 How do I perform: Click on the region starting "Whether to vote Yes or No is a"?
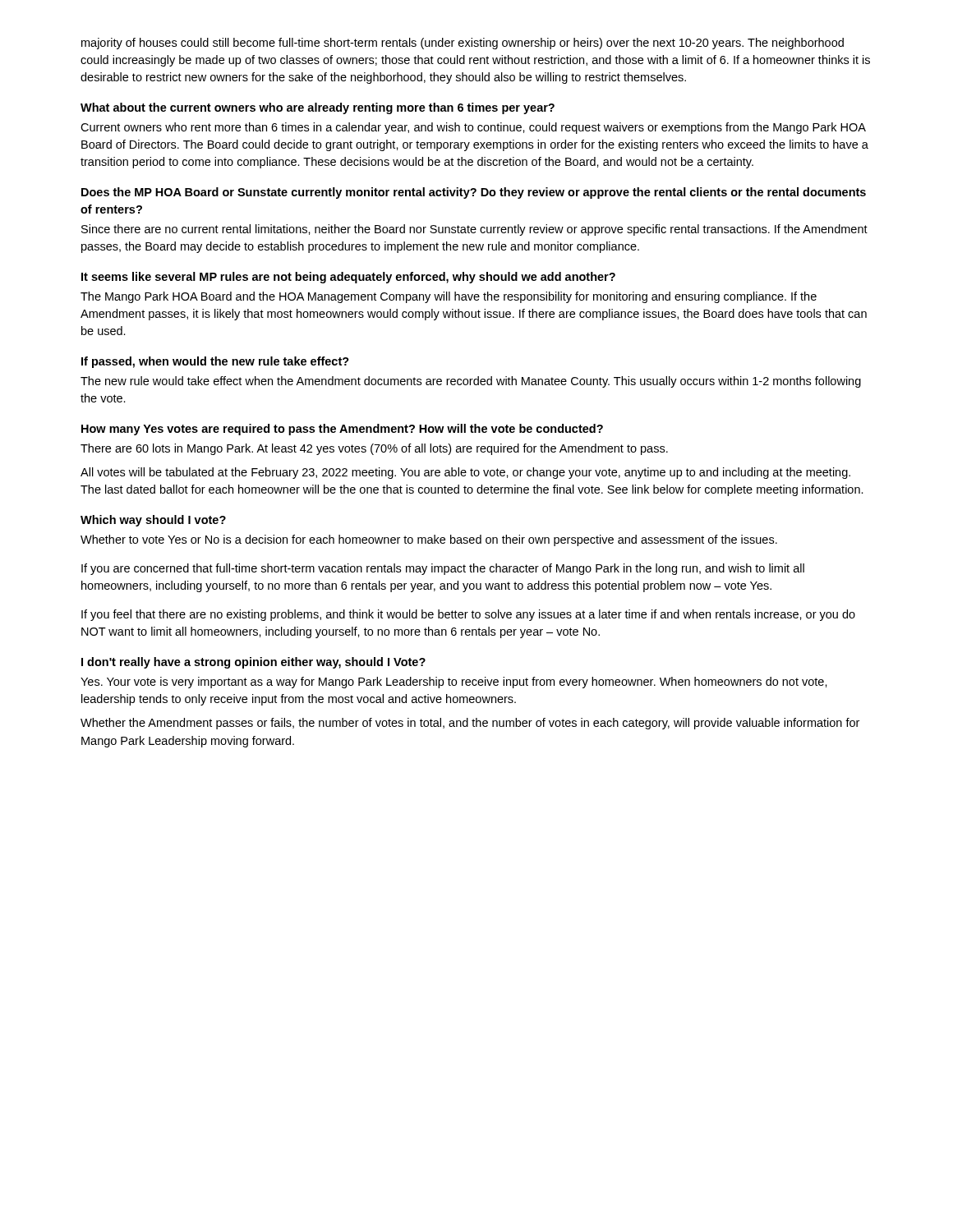point(476,540)
